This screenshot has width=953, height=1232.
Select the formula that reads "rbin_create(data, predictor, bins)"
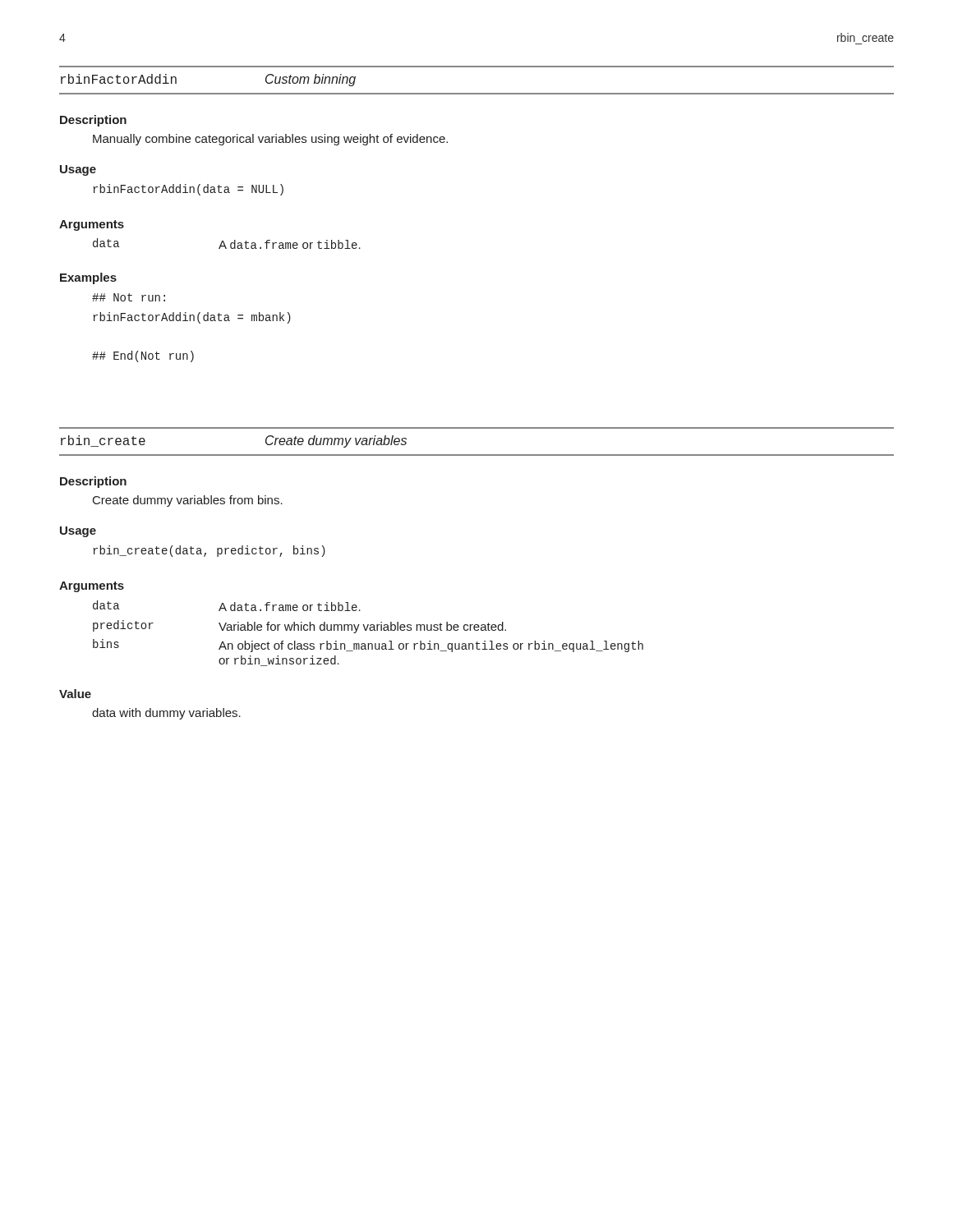pos(209,551)
